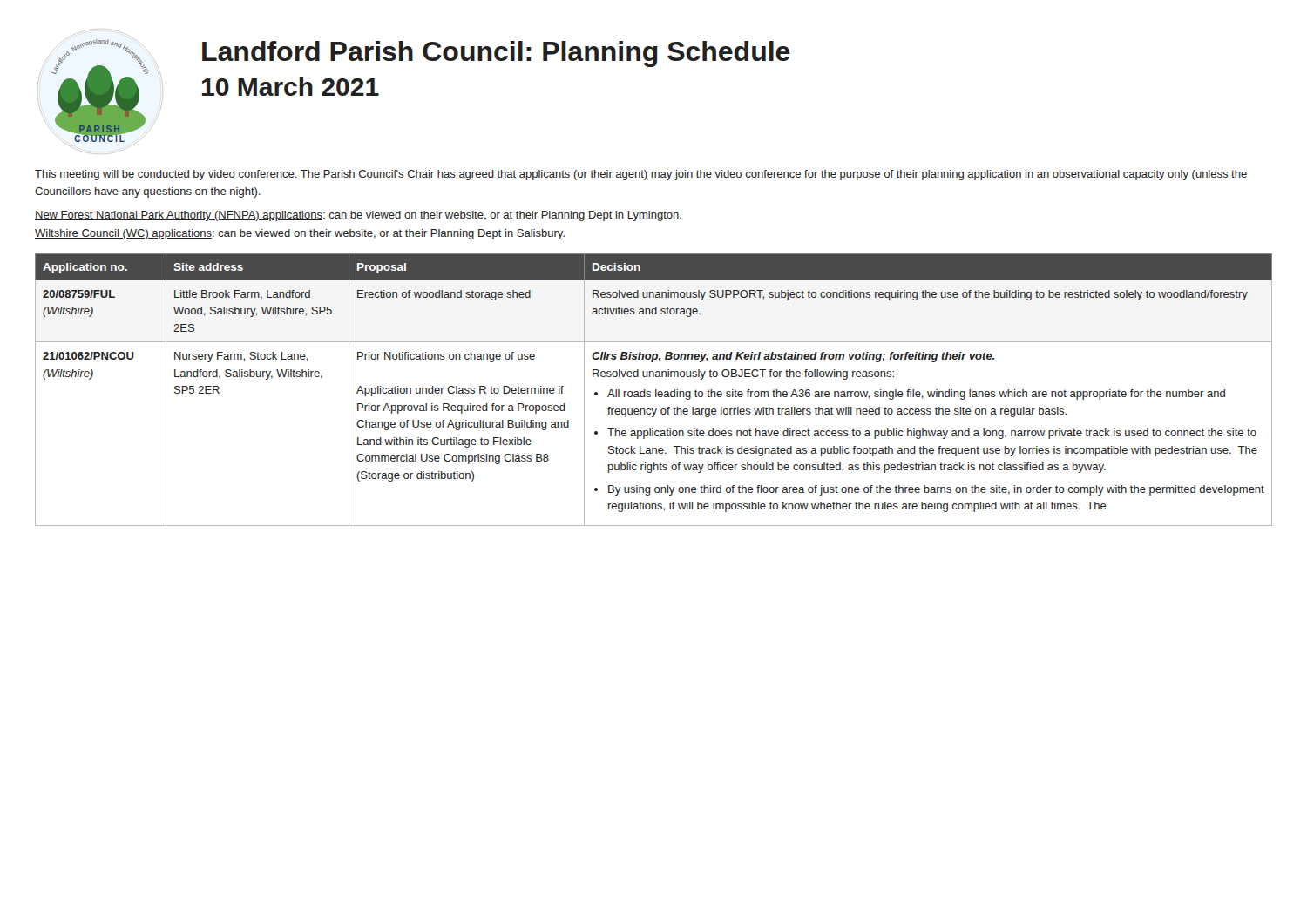Click on the table containing "Site address"
The image size is (1307, 924).
[654, 389]
